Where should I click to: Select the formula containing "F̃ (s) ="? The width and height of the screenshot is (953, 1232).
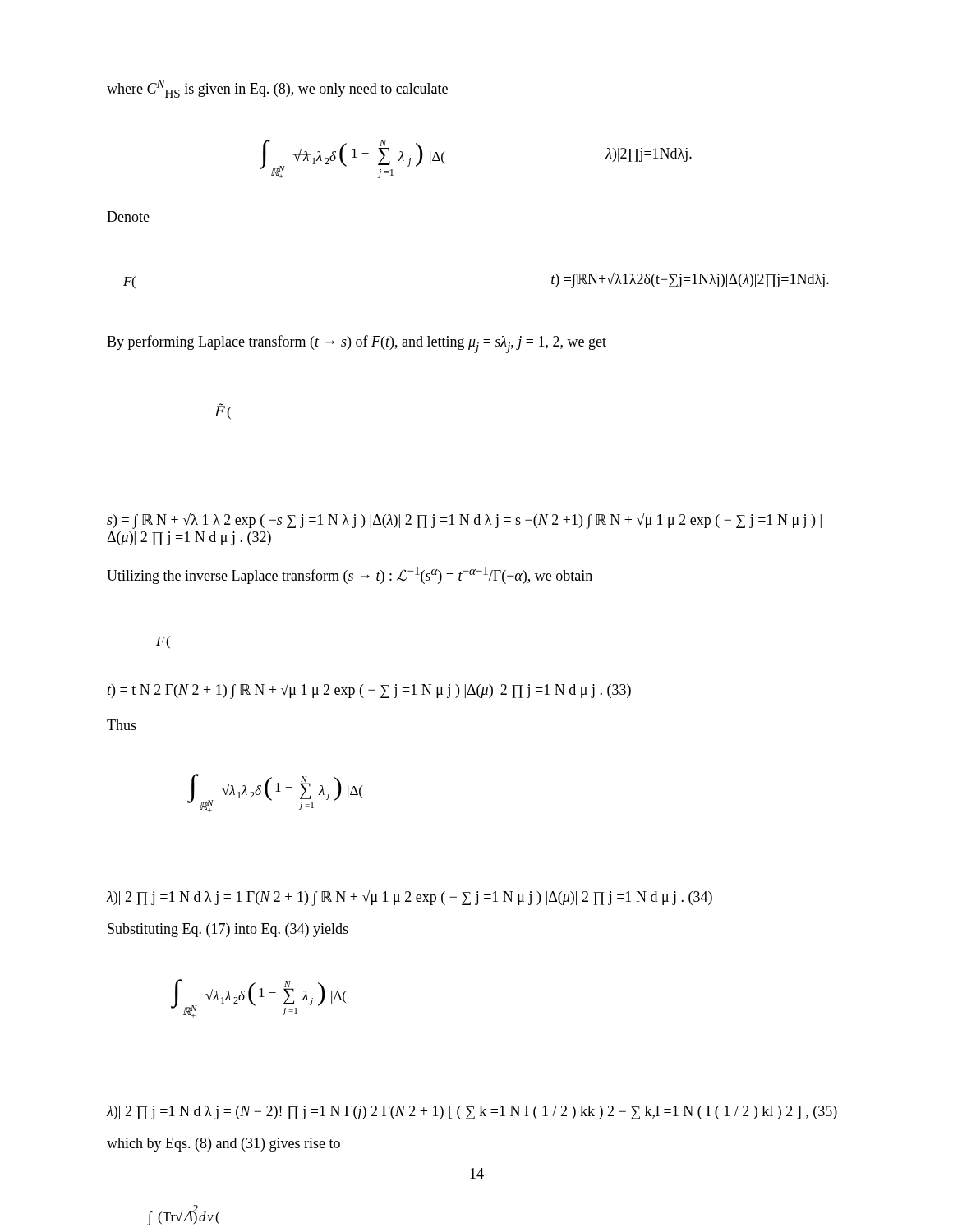pyautogui.click(x=223, y=411)
